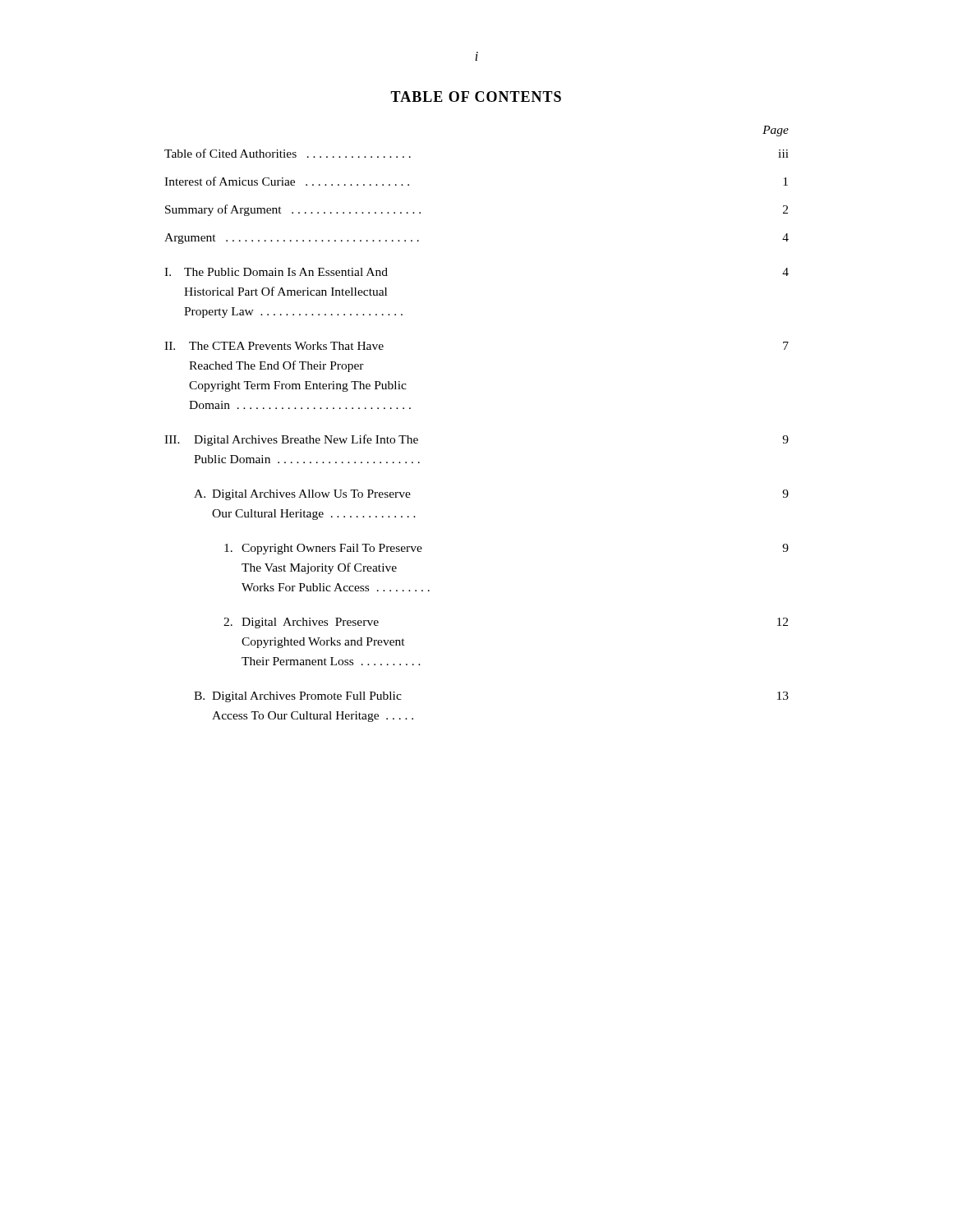Locate the list item containing "I.The Public Domain Is An Essential AndHistorical Part"
Image resolution: width=953 pixels, height=1232 pixels.
[289, 271]
